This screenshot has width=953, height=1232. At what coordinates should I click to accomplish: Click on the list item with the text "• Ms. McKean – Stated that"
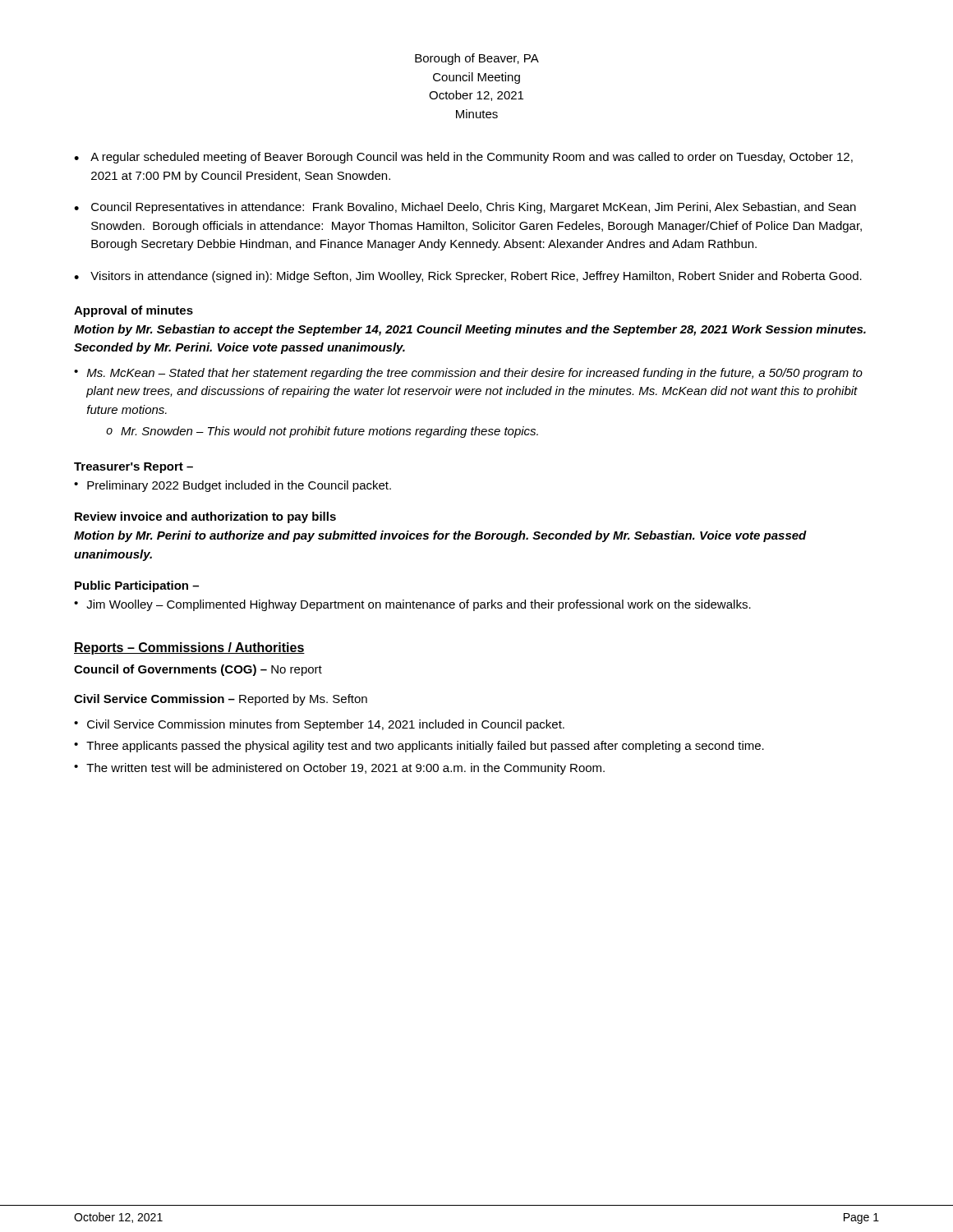pyautogui.click(x=476, y=404)
